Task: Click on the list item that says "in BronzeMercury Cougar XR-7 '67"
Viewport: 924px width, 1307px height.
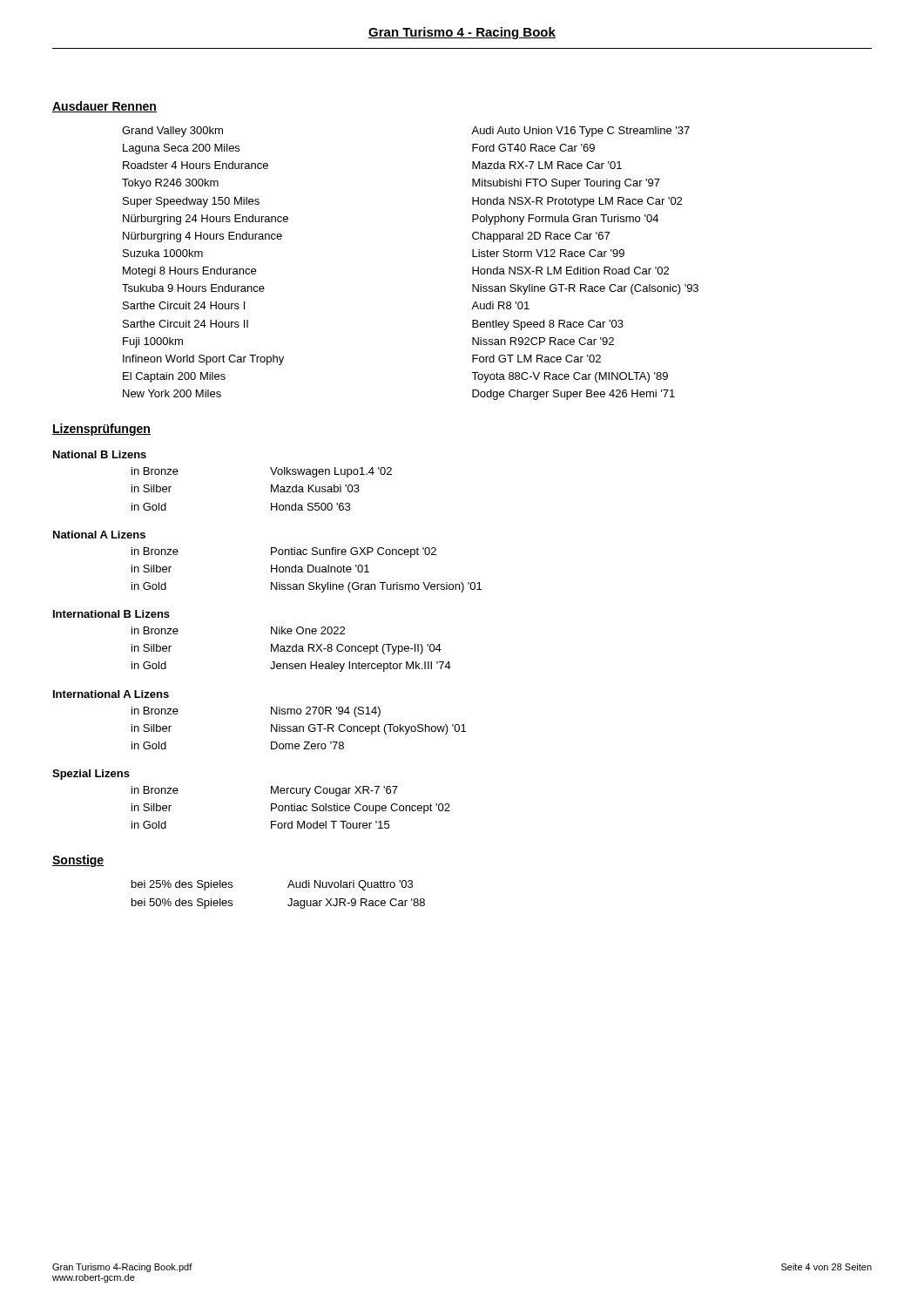Action: tap(155, 791)
